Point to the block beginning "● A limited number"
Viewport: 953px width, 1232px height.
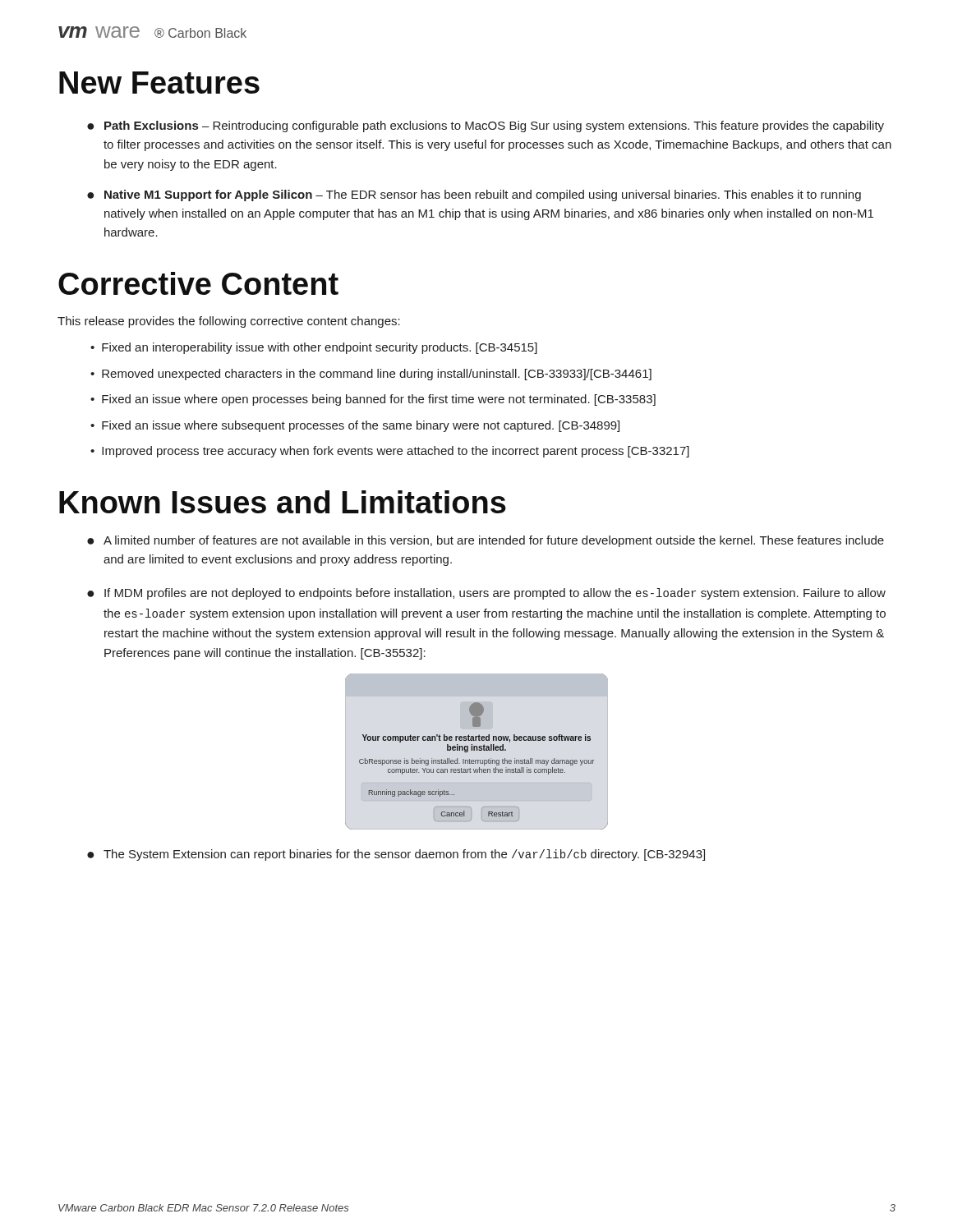491,549
